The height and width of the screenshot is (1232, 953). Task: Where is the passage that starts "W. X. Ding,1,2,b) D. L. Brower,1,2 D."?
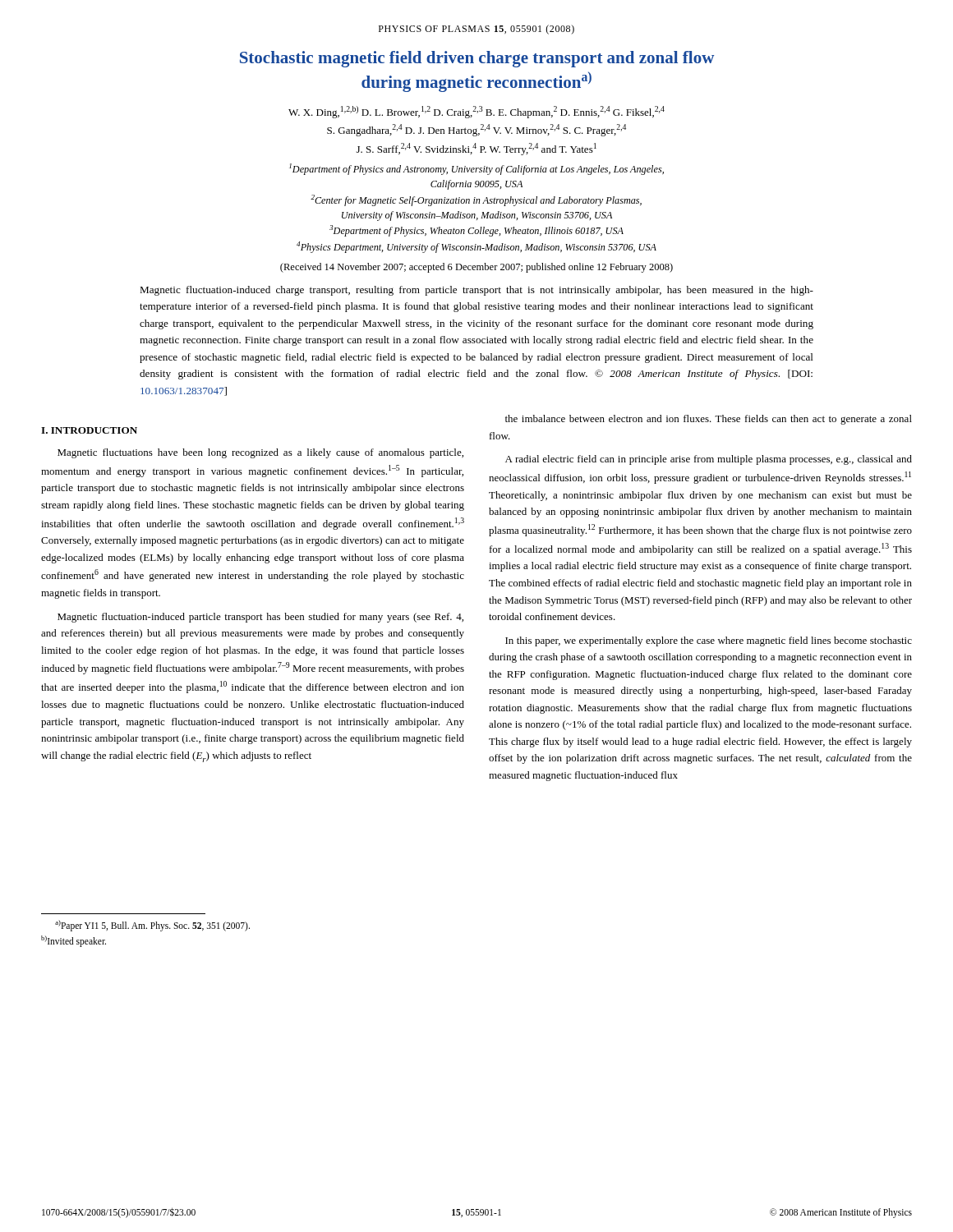pos(476,130)
